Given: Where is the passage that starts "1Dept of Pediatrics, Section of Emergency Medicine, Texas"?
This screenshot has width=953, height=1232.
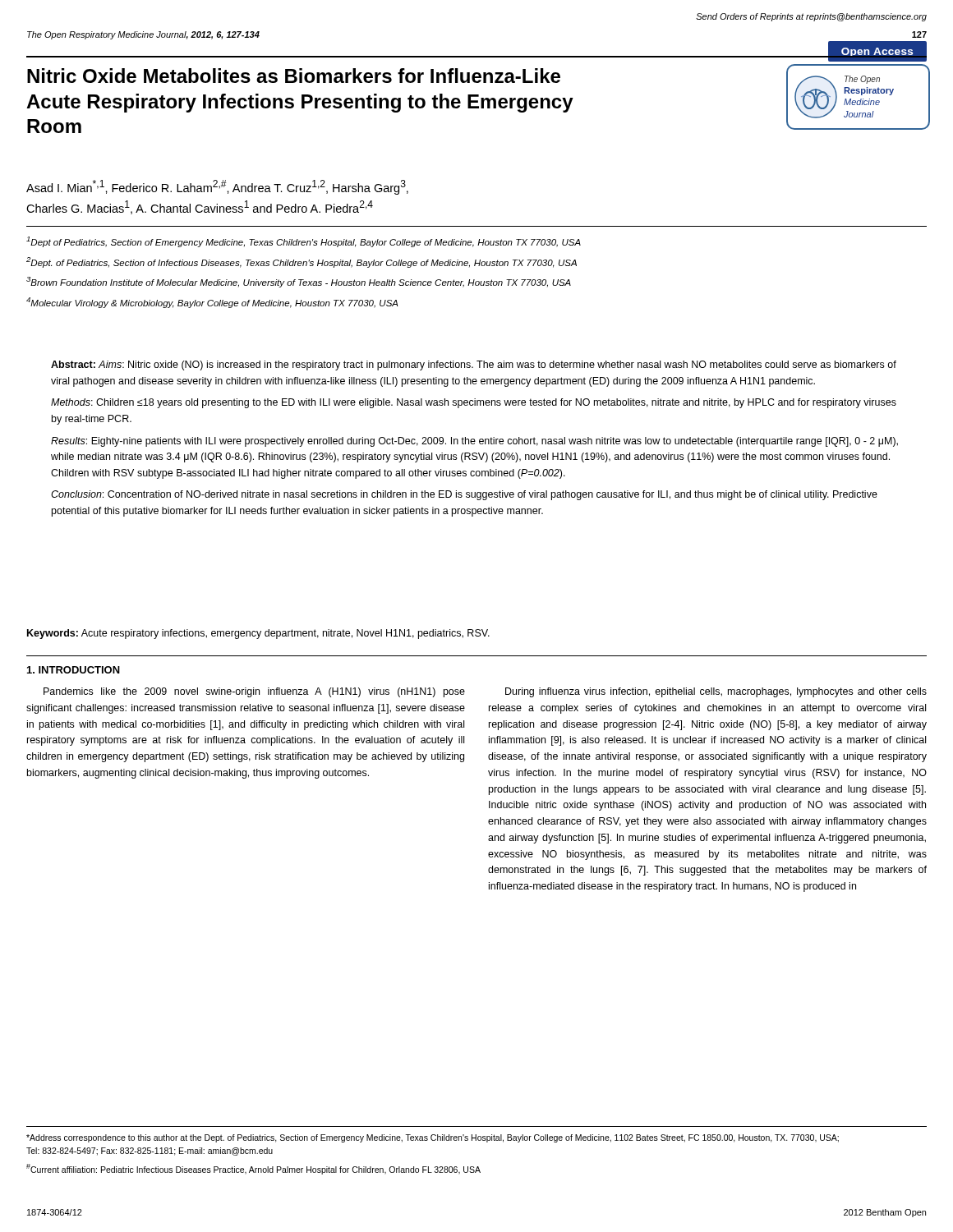Looking at the screenshot, I should pyautogui.click(x=476, y=272).
